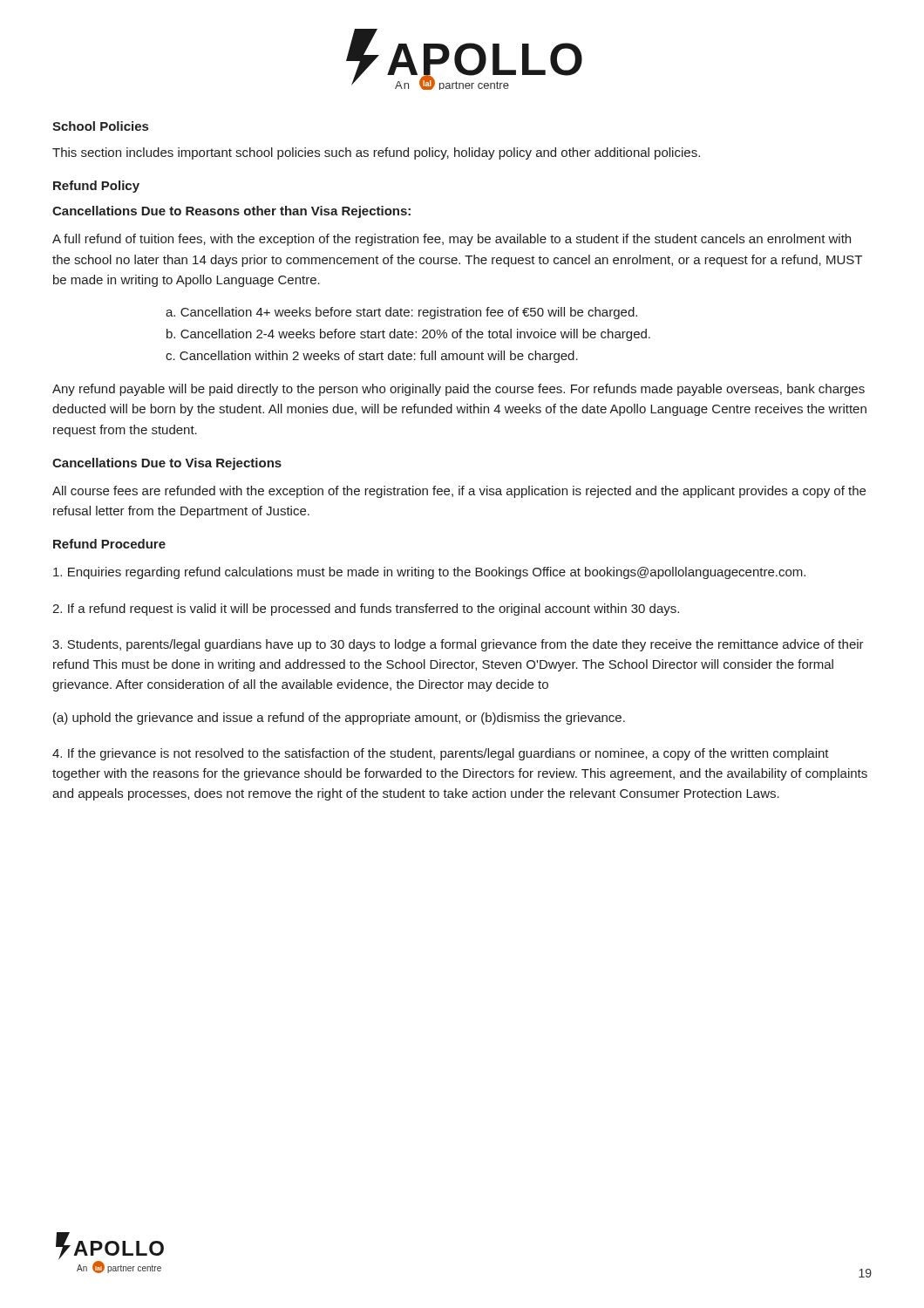
Task: Find the element starting "Enquiries regarding refund calculations must be made in"
Action: tap(430, 572)
